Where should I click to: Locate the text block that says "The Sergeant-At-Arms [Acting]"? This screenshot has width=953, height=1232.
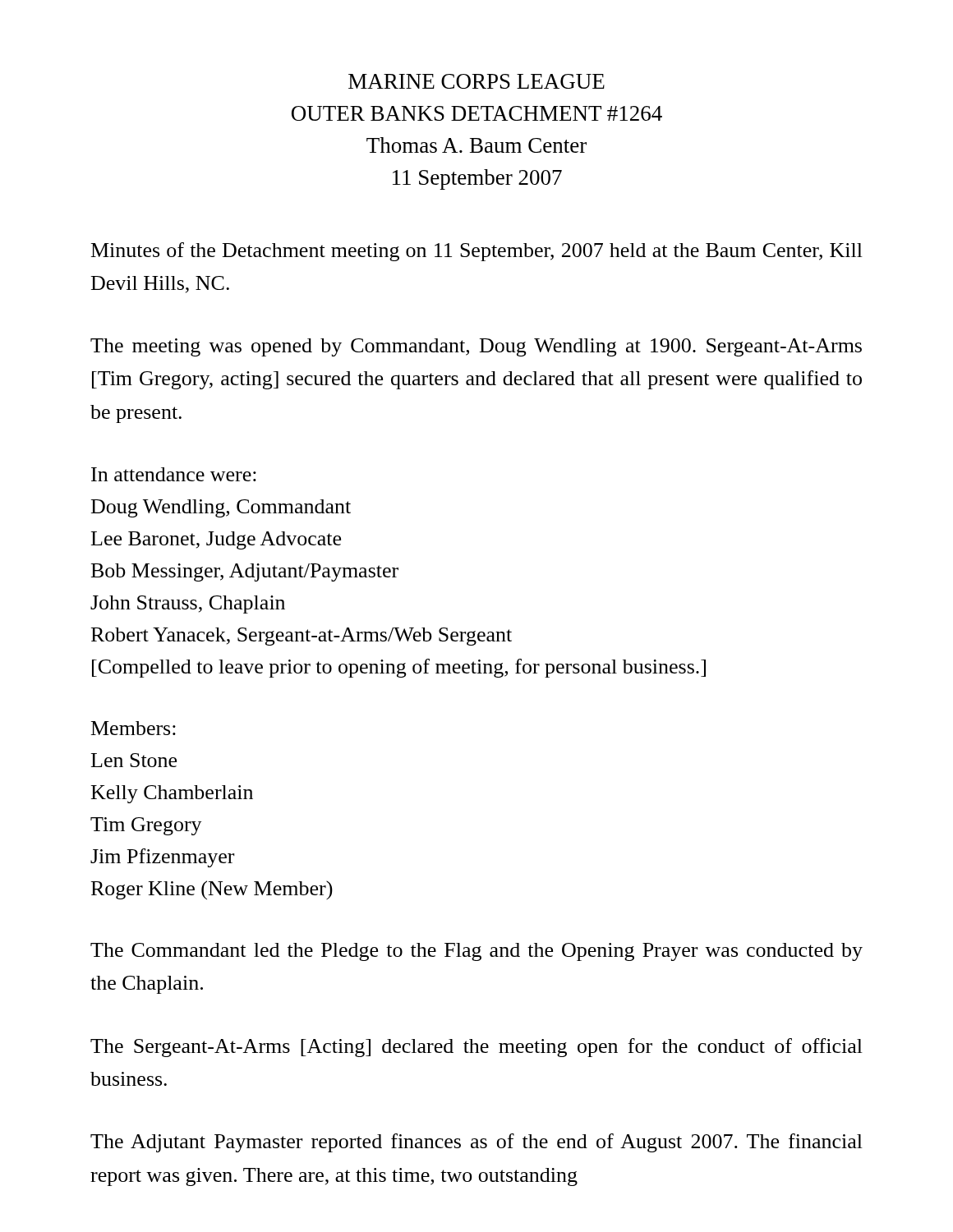pos(476,1062)
